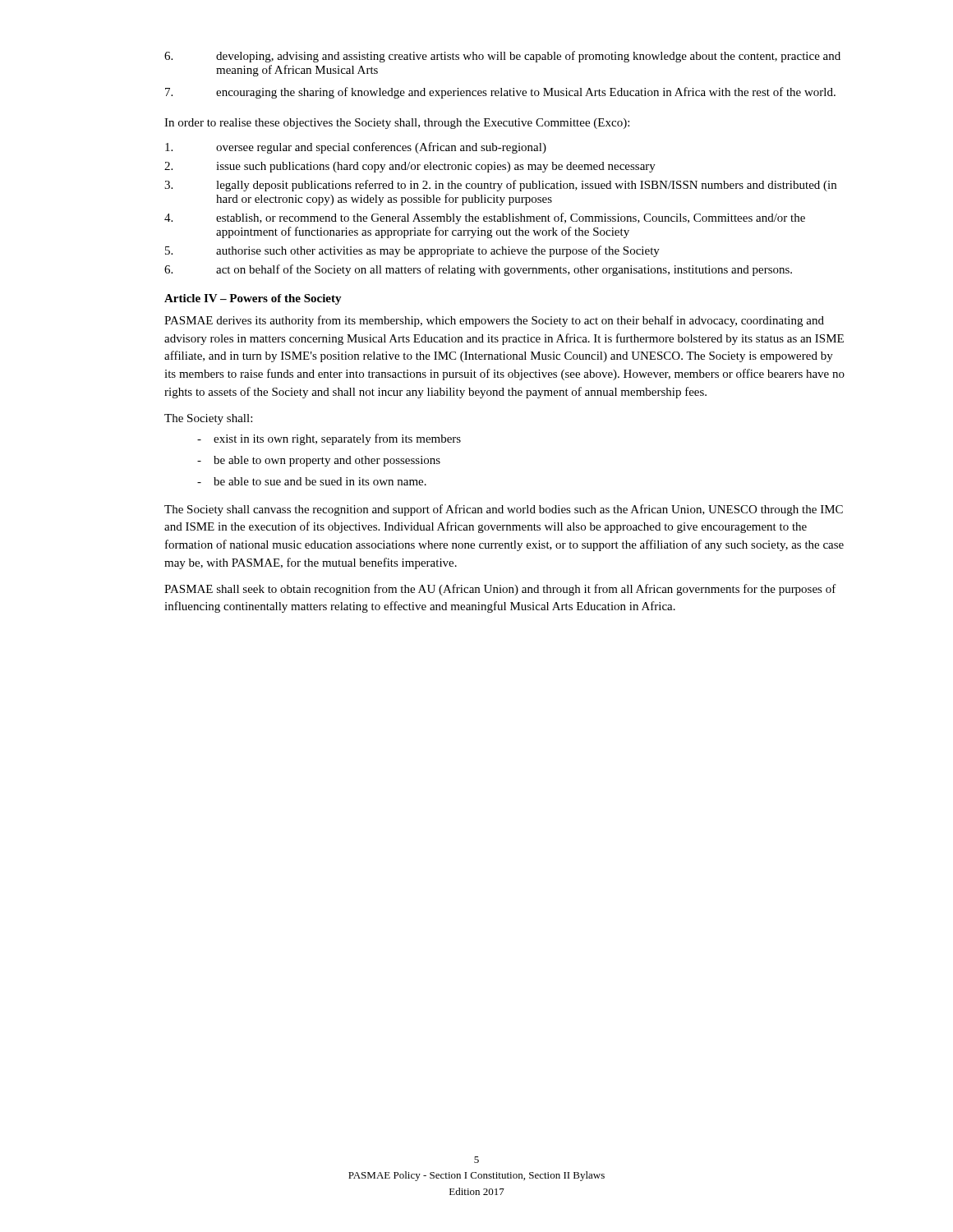Image resolution: width=953 pixels, height=1232 pixels.
Task: Click on the element starting "6. developing, advising and assisting creative artists who"
Action: point(505,63)
